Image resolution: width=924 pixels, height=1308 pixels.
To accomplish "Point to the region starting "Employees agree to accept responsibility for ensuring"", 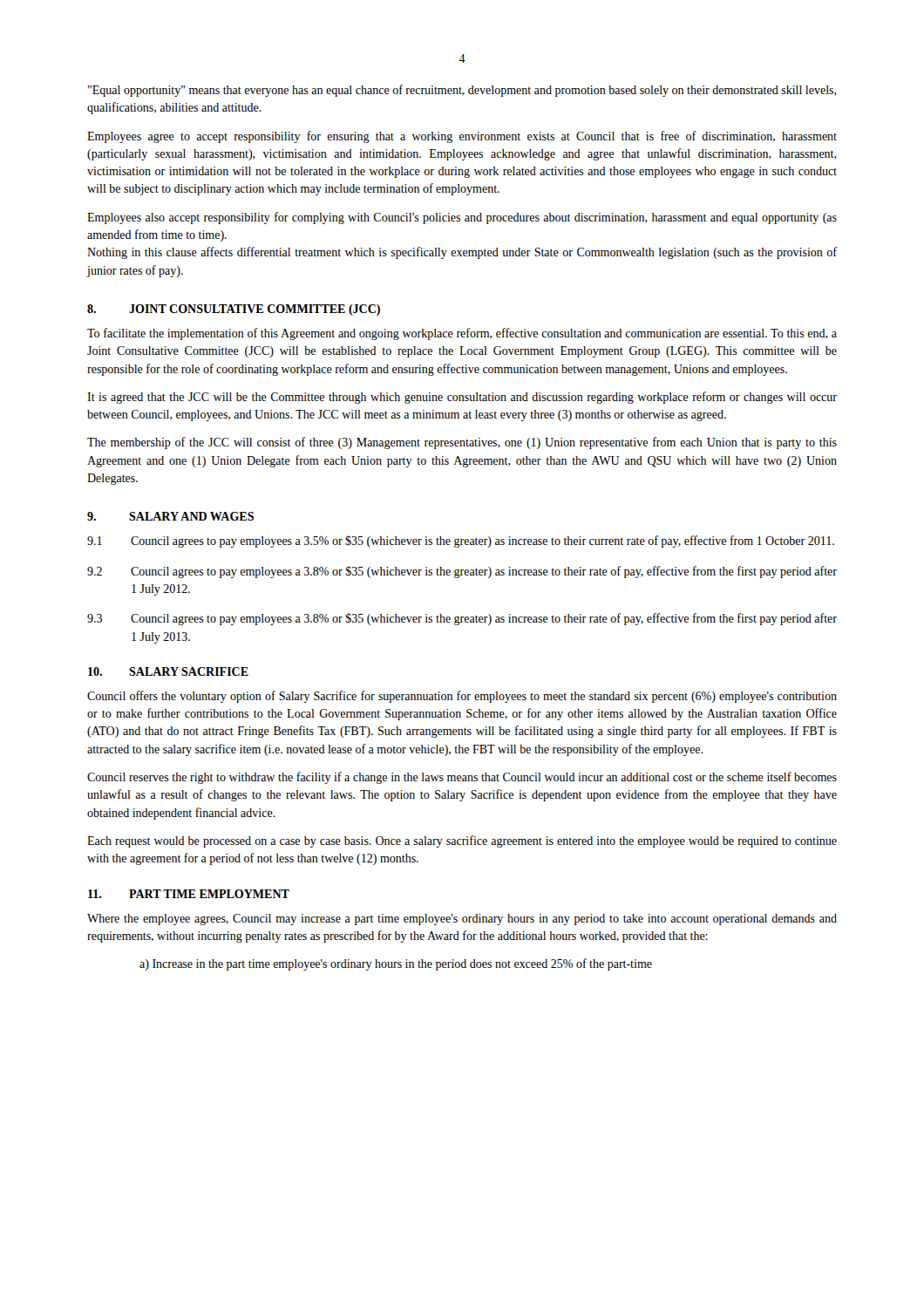I will [x=462, y=163].
